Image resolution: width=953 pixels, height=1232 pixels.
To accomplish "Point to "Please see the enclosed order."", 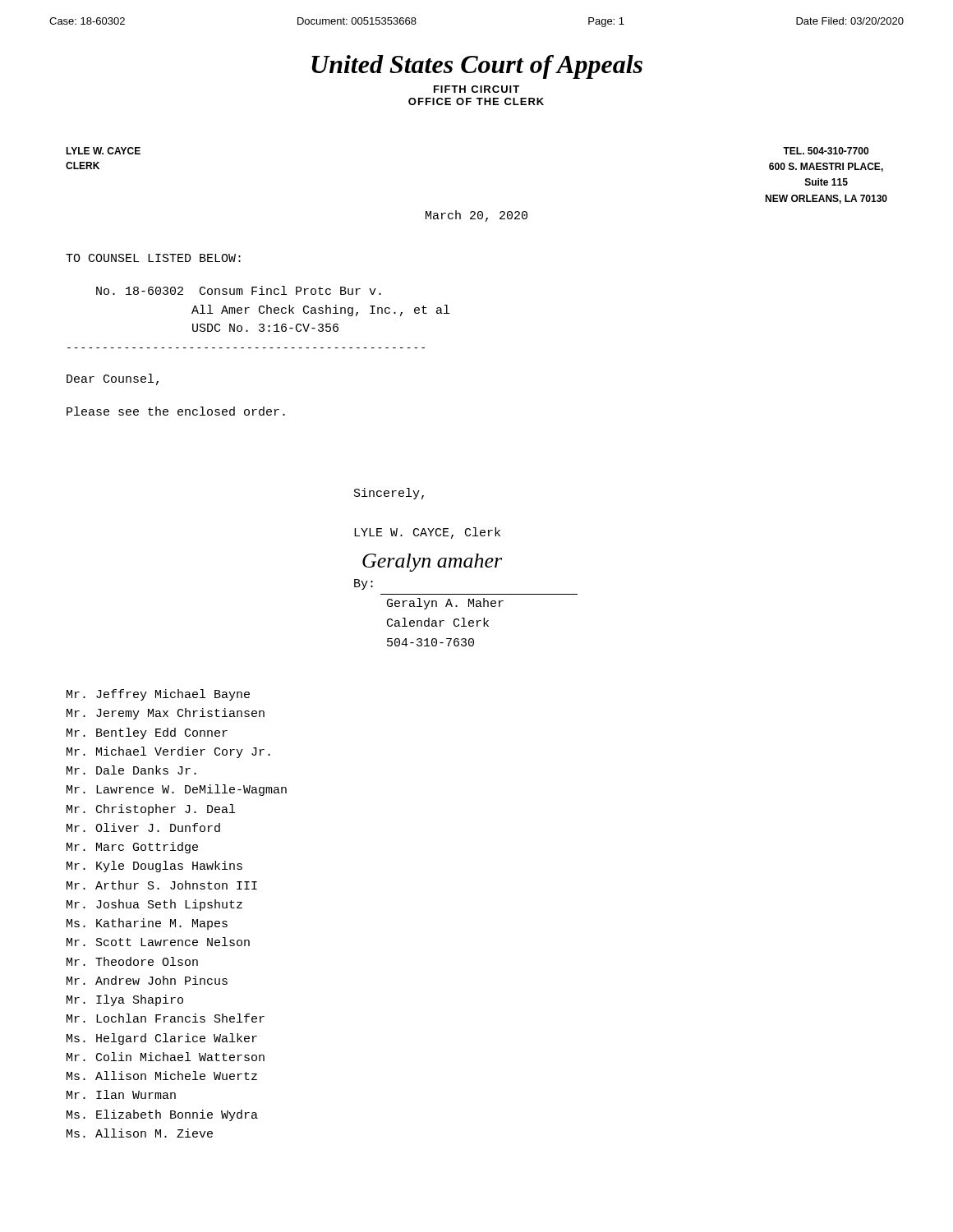I will [x=177, y=413].
